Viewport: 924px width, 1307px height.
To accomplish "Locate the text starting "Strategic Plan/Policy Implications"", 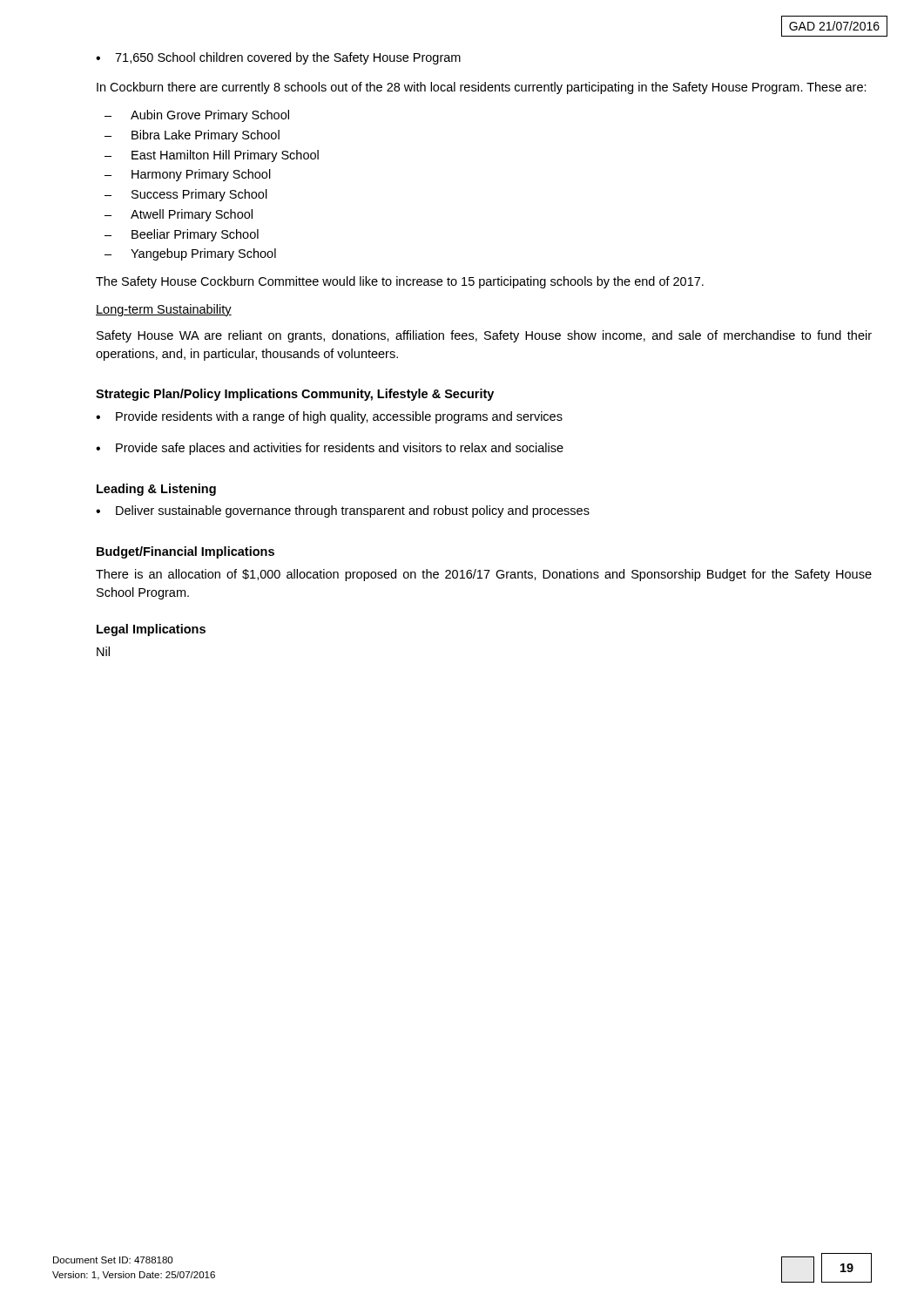I will pyautogui.click(x=197, y=395).
